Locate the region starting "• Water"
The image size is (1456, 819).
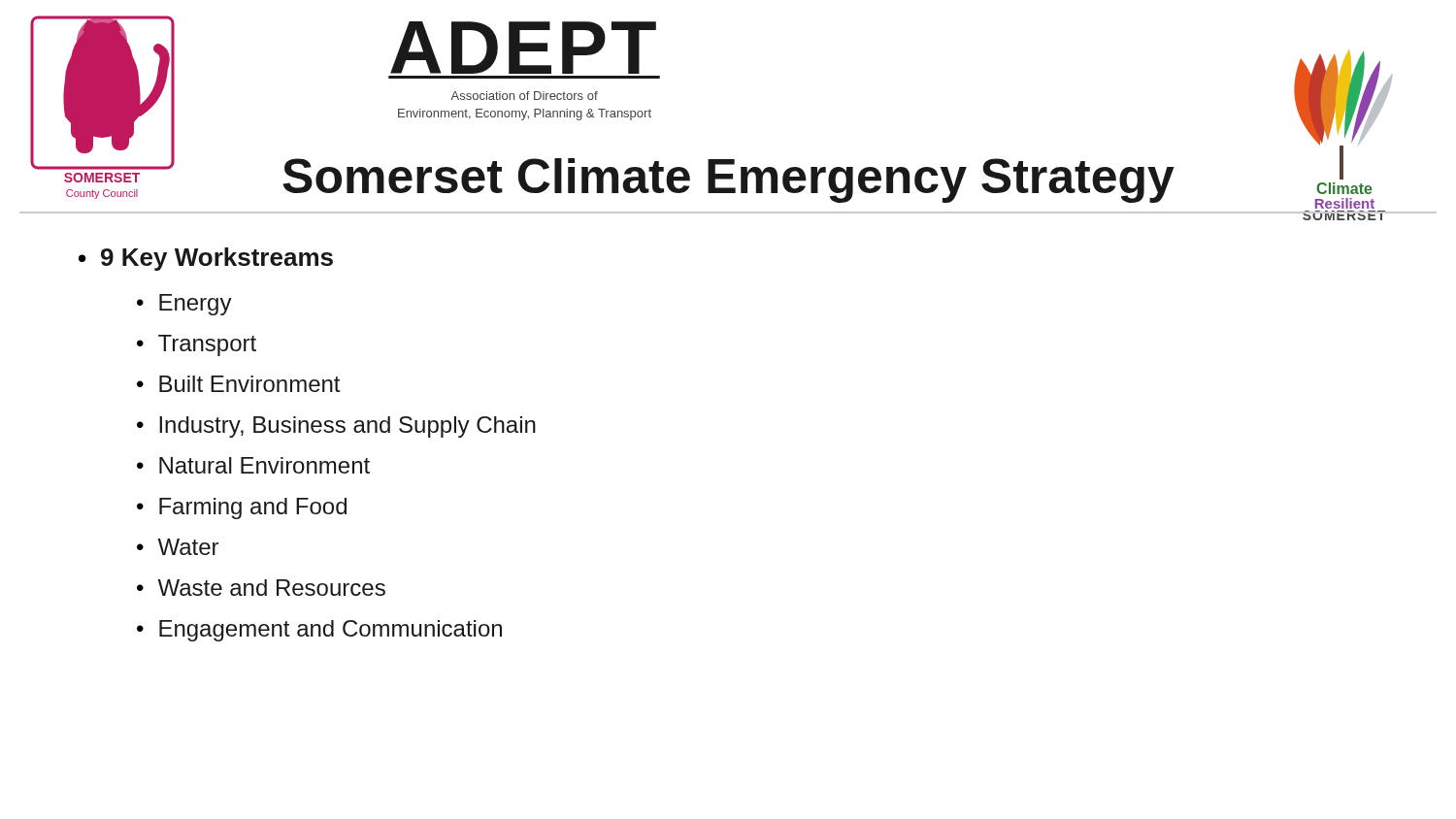(x=177, y=547)
